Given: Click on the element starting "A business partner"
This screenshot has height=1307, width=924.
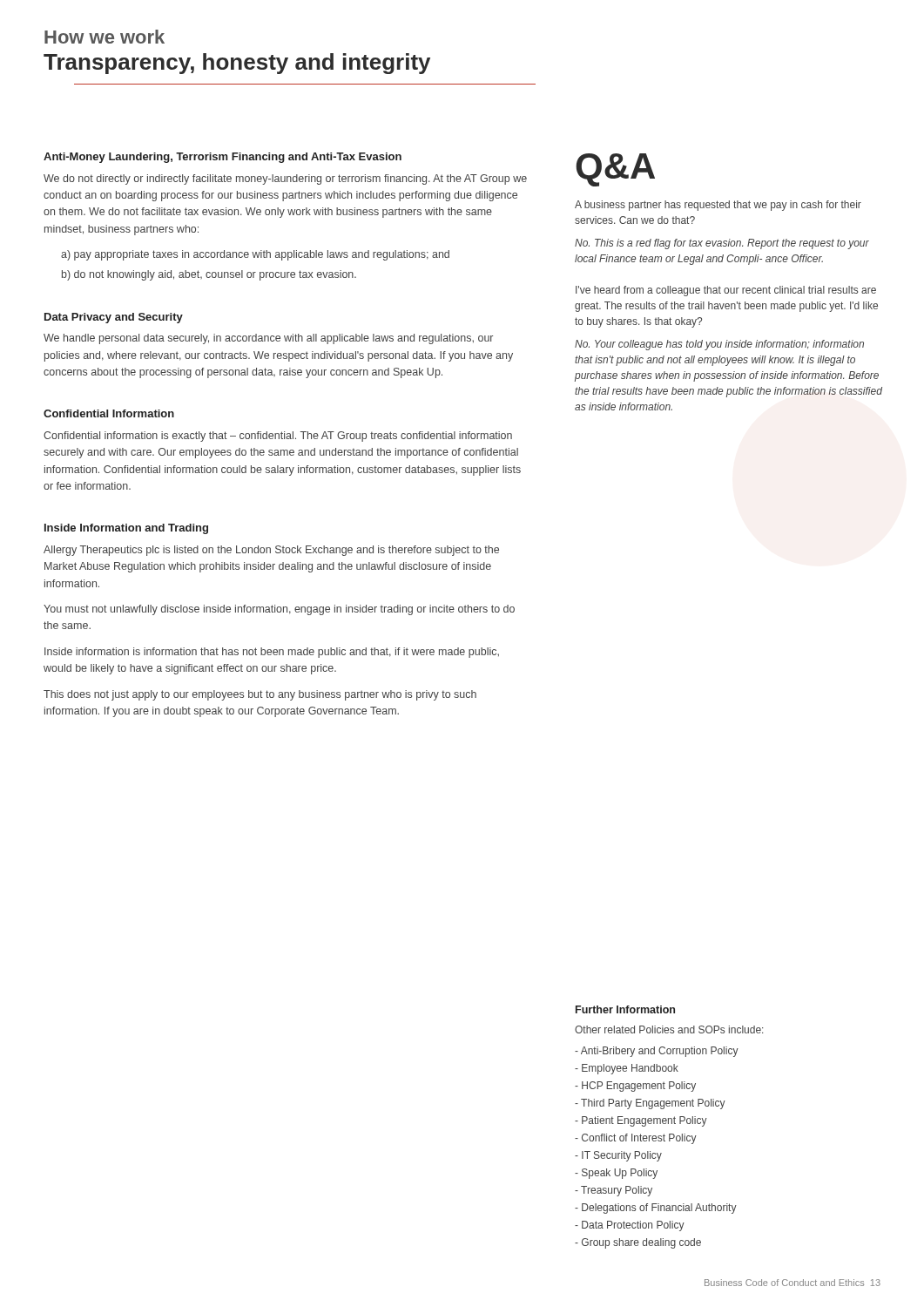Looking at the screenshot, I should [x=718, y=213].
